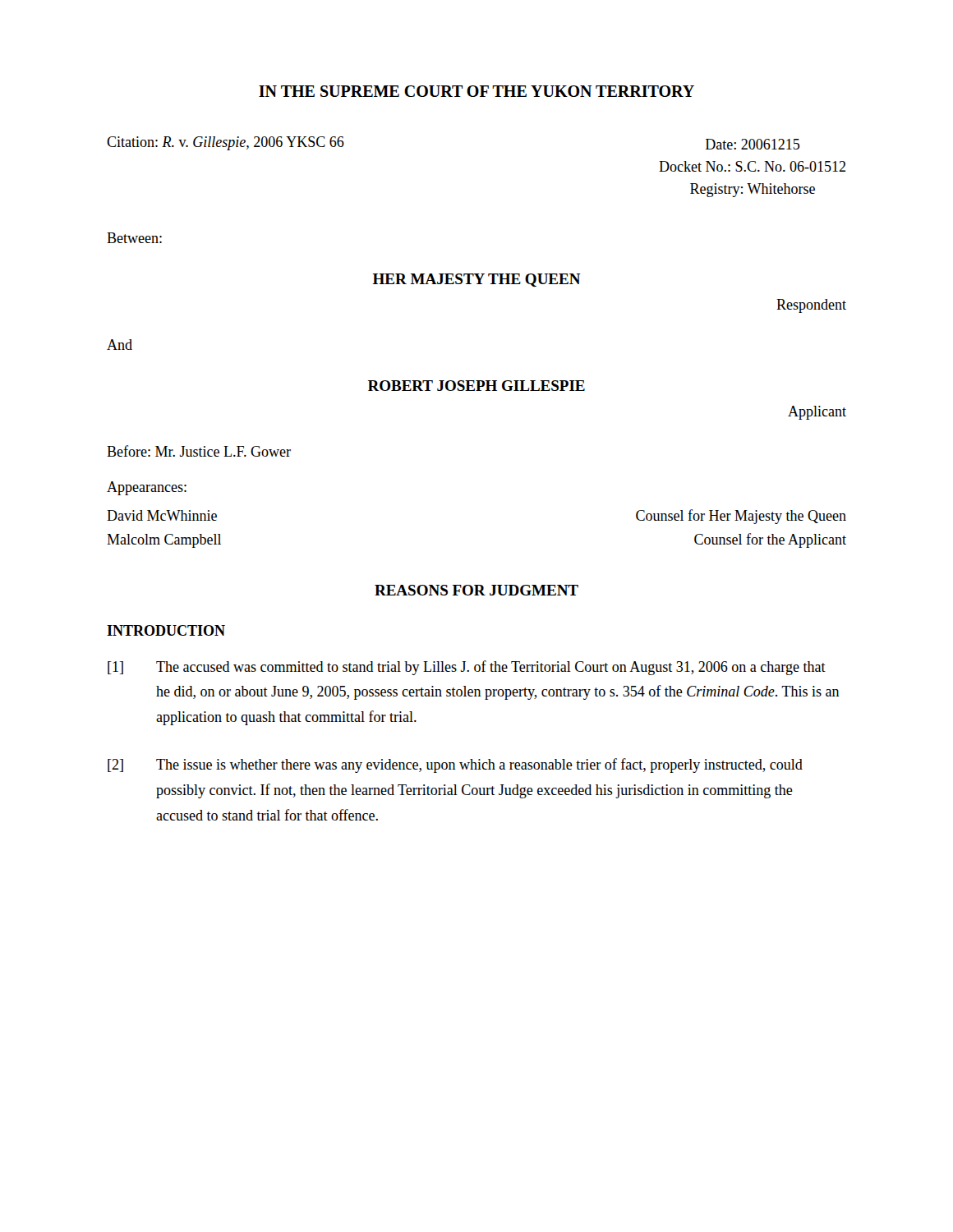
Task: Point to the block beginning "David McWhinnie Malcolm"
Action: click(x=153, y=517)
